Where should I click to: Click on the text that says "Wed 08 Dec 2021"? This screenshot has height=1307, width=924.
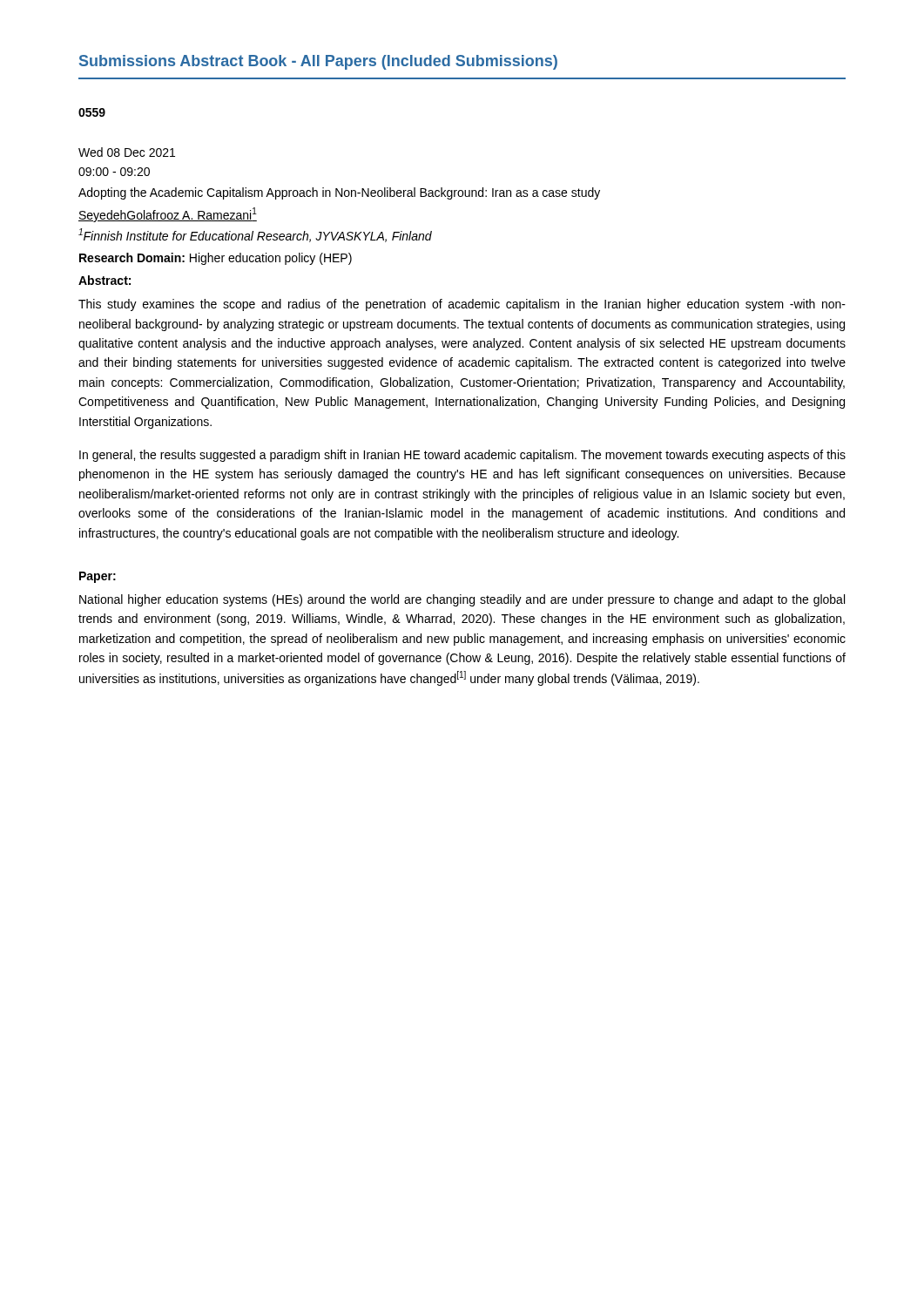click(x=127, y=152)
